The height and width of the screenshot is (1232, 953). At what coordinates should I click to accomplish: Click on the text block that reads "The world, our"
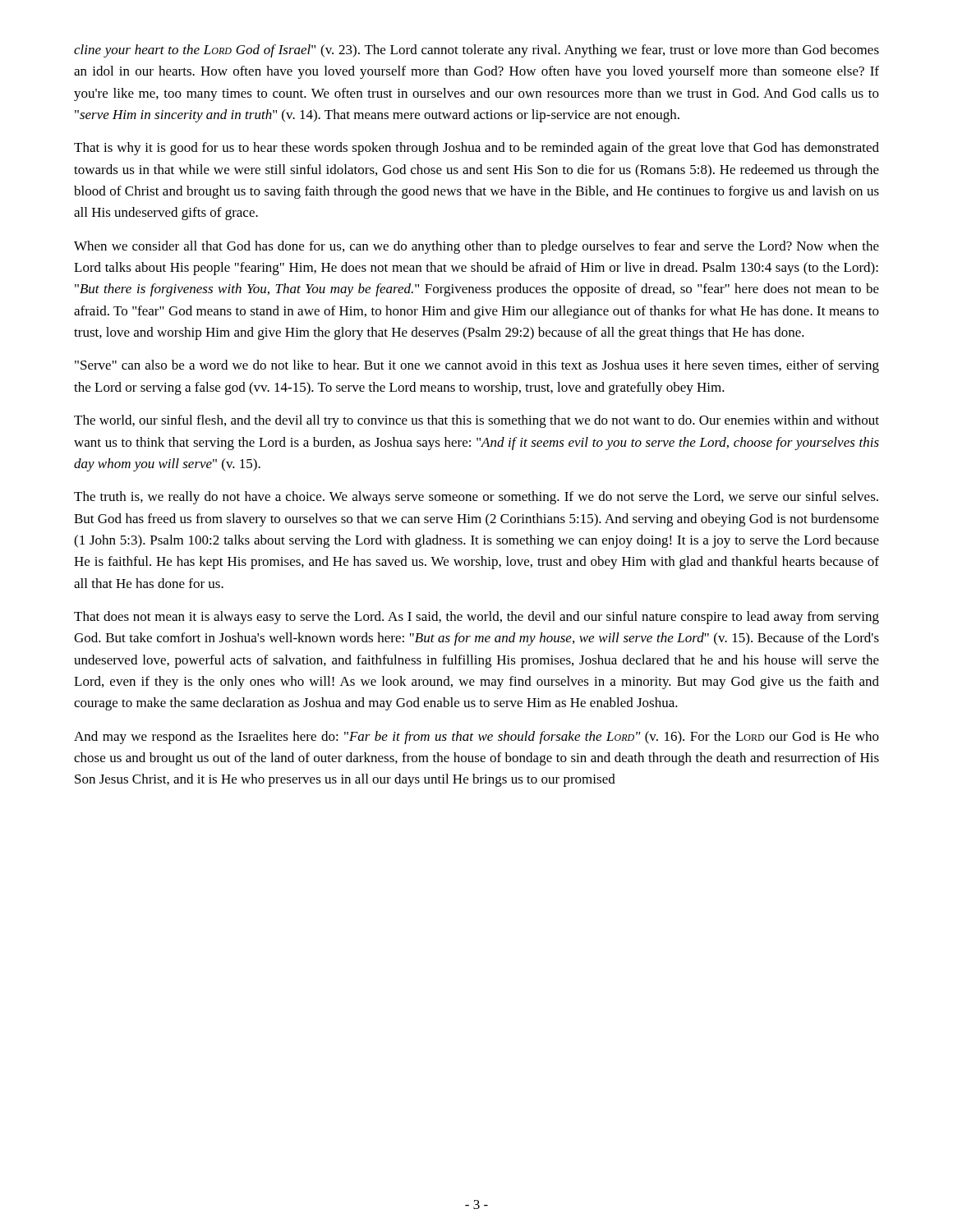click(476, 442)
